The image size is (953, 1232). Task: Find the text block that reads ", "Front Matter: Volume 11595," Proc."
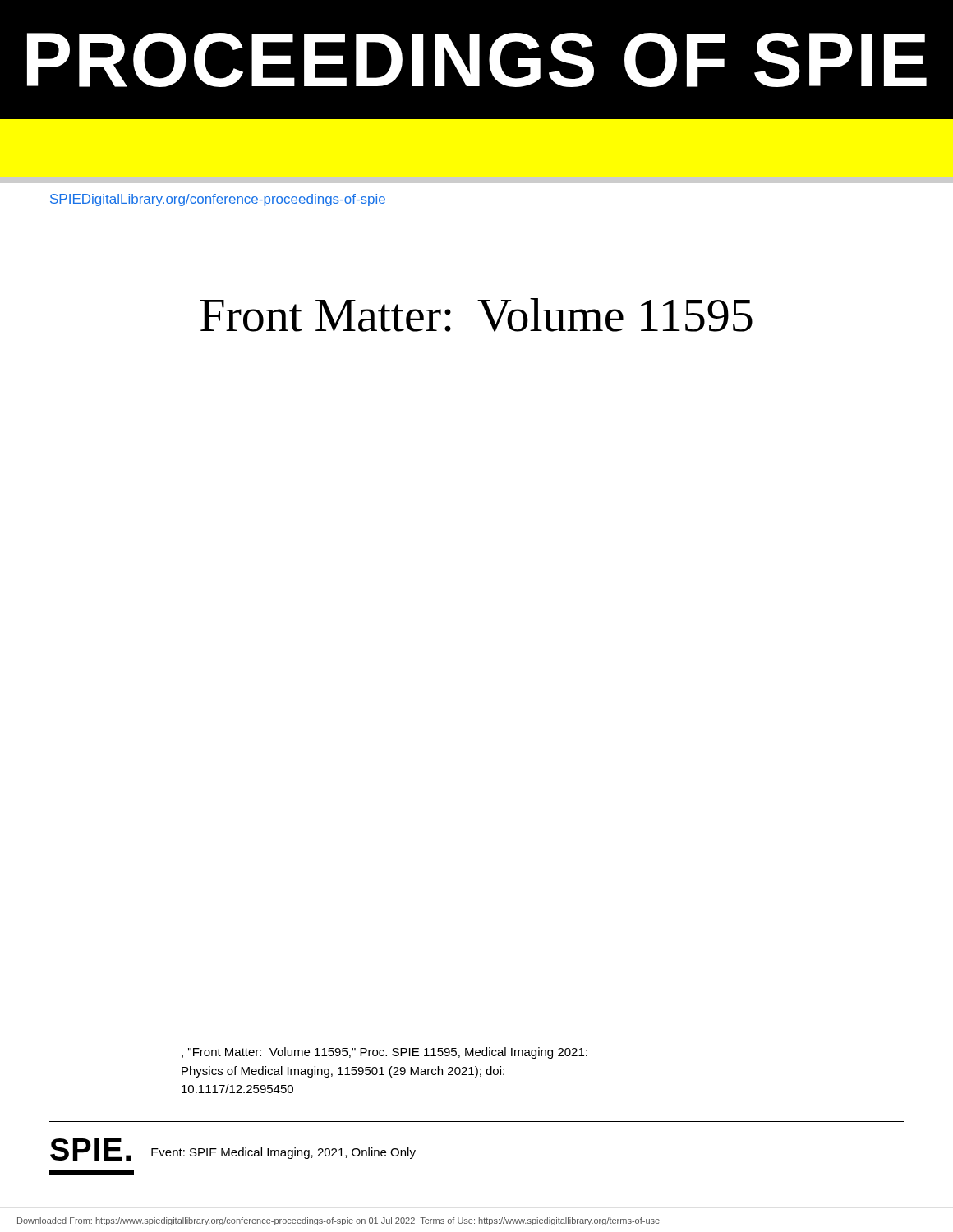pos(384,1070)
